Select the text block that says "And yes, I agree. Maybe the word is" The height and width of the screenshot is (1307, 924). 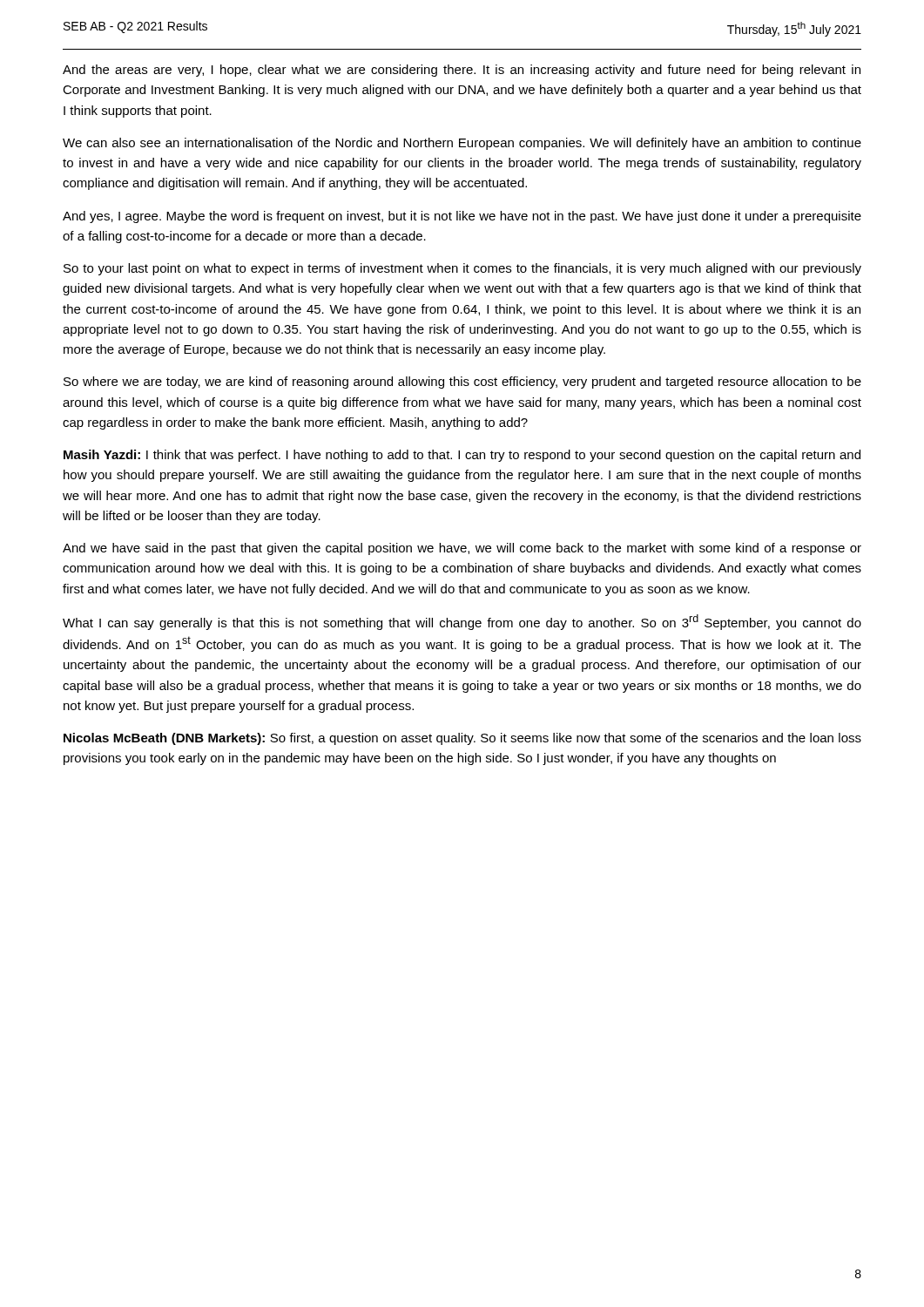pos(462,225)
